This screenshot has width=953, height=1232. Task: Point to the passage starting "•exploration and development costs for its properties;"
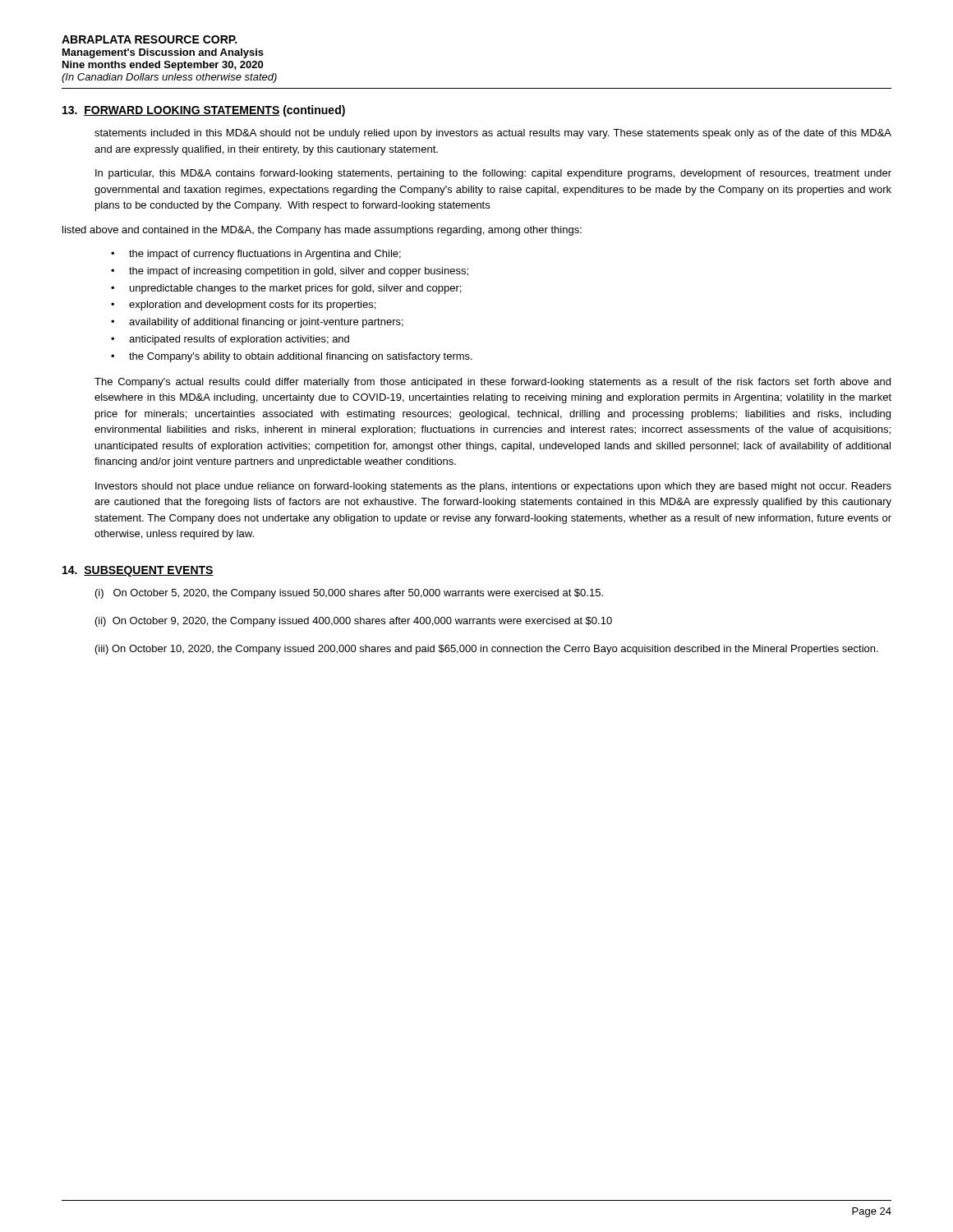[x=244, y=305]
